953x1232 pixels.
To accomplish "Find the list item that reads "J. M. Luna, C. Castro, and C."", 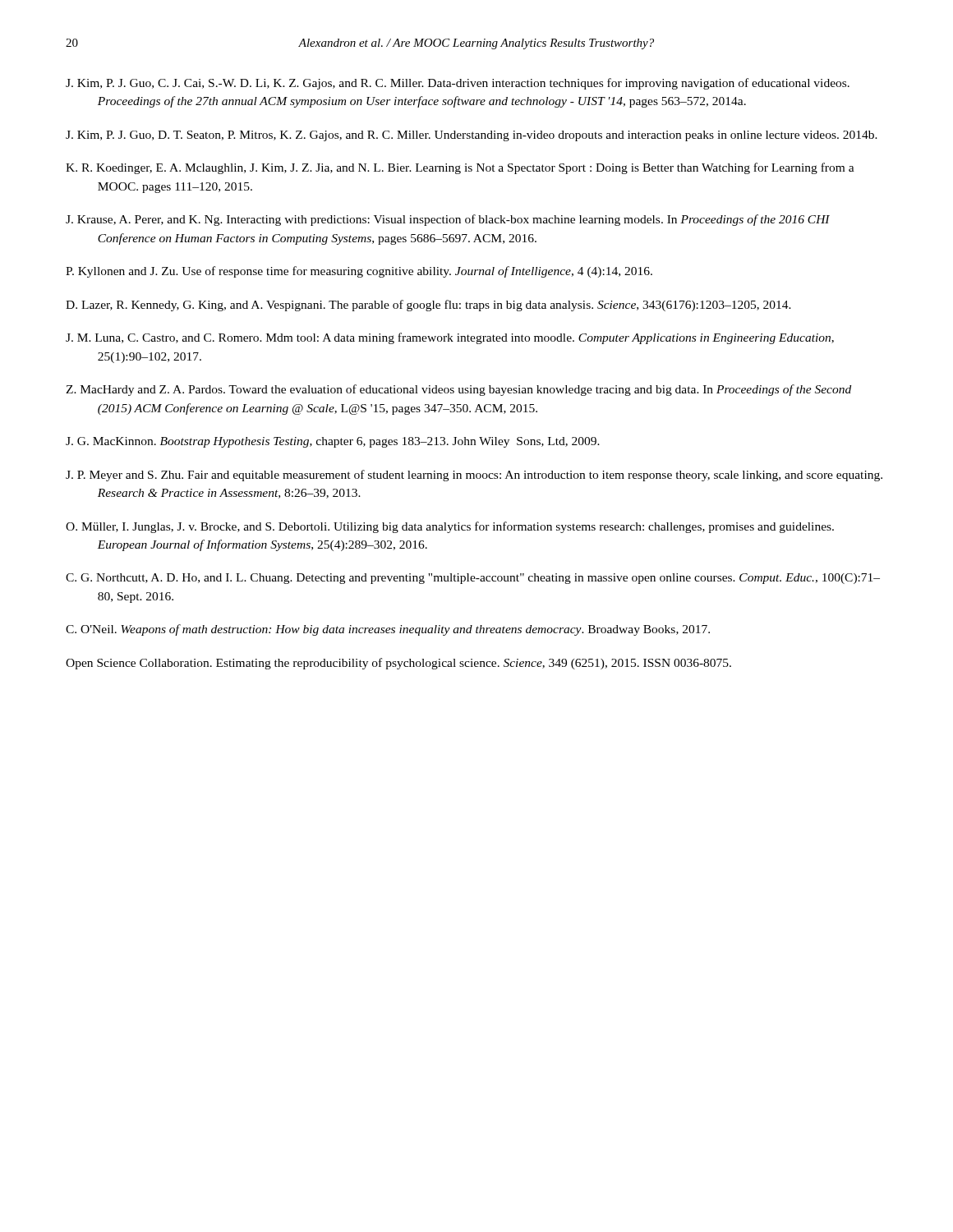I will [x=476, y=347].
